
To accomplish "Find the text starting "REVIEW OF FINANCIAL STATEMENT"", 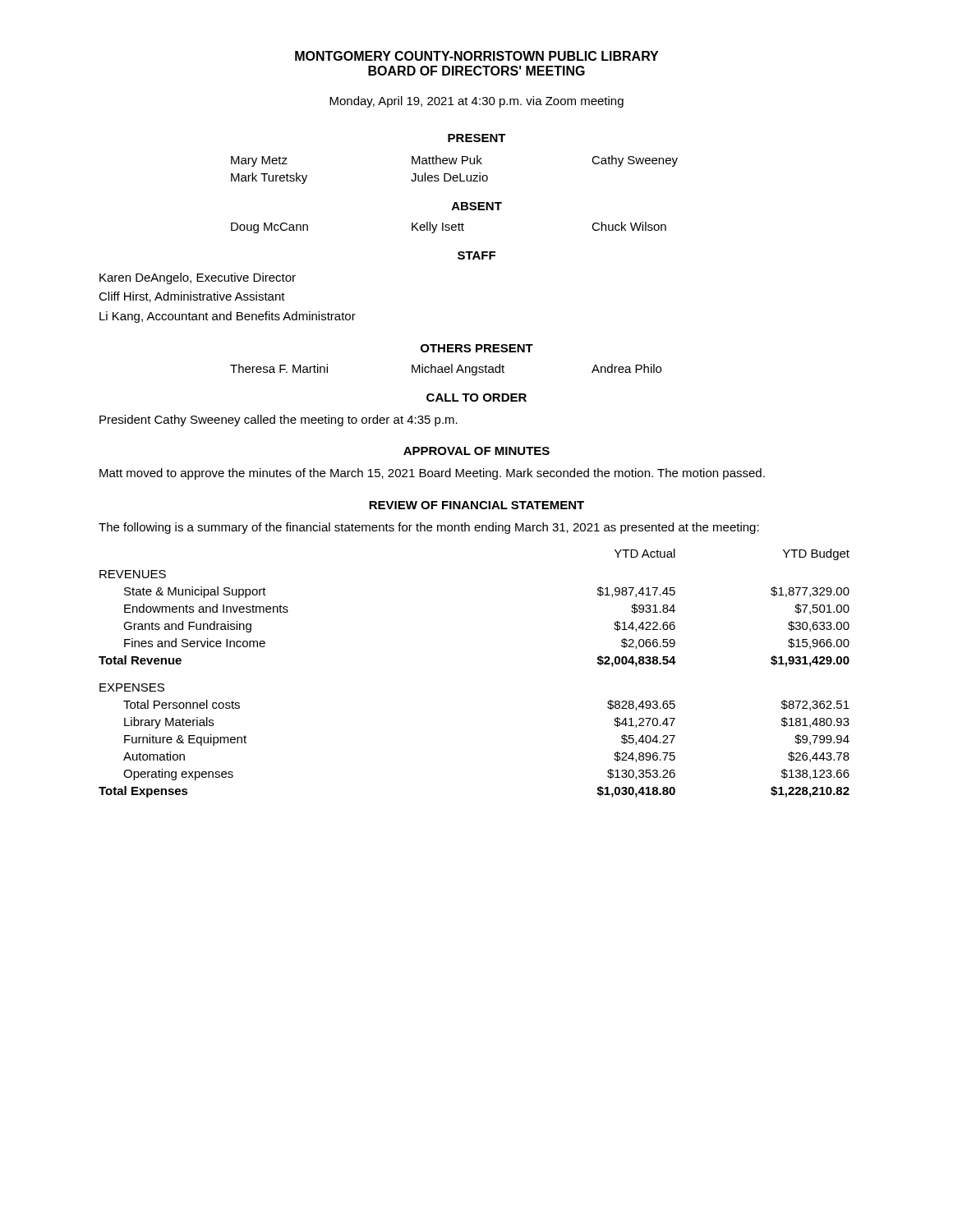I will click(x=476, y=504).
